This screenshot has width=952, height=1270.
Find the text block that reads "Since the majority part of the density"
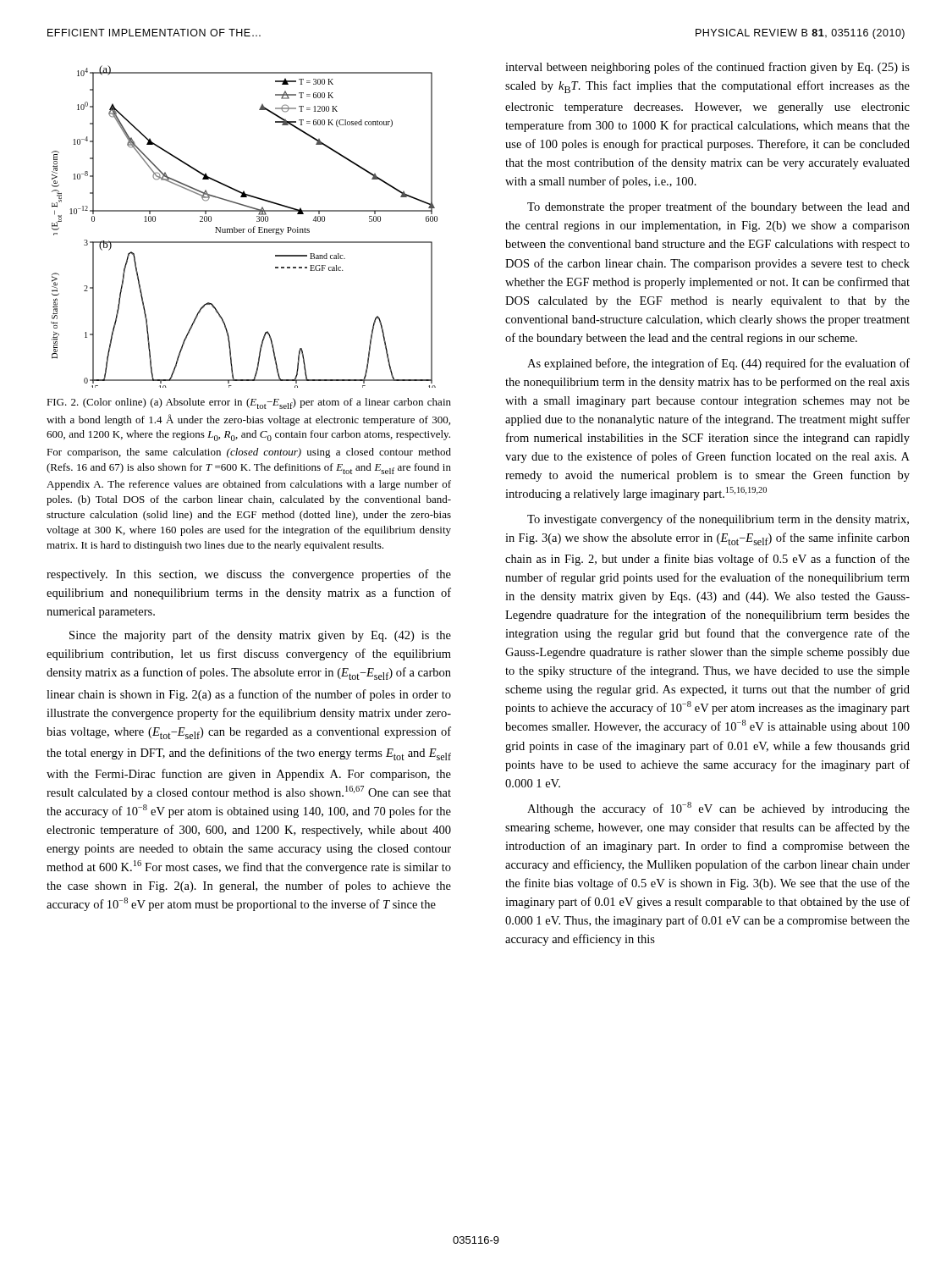[249, 770]
